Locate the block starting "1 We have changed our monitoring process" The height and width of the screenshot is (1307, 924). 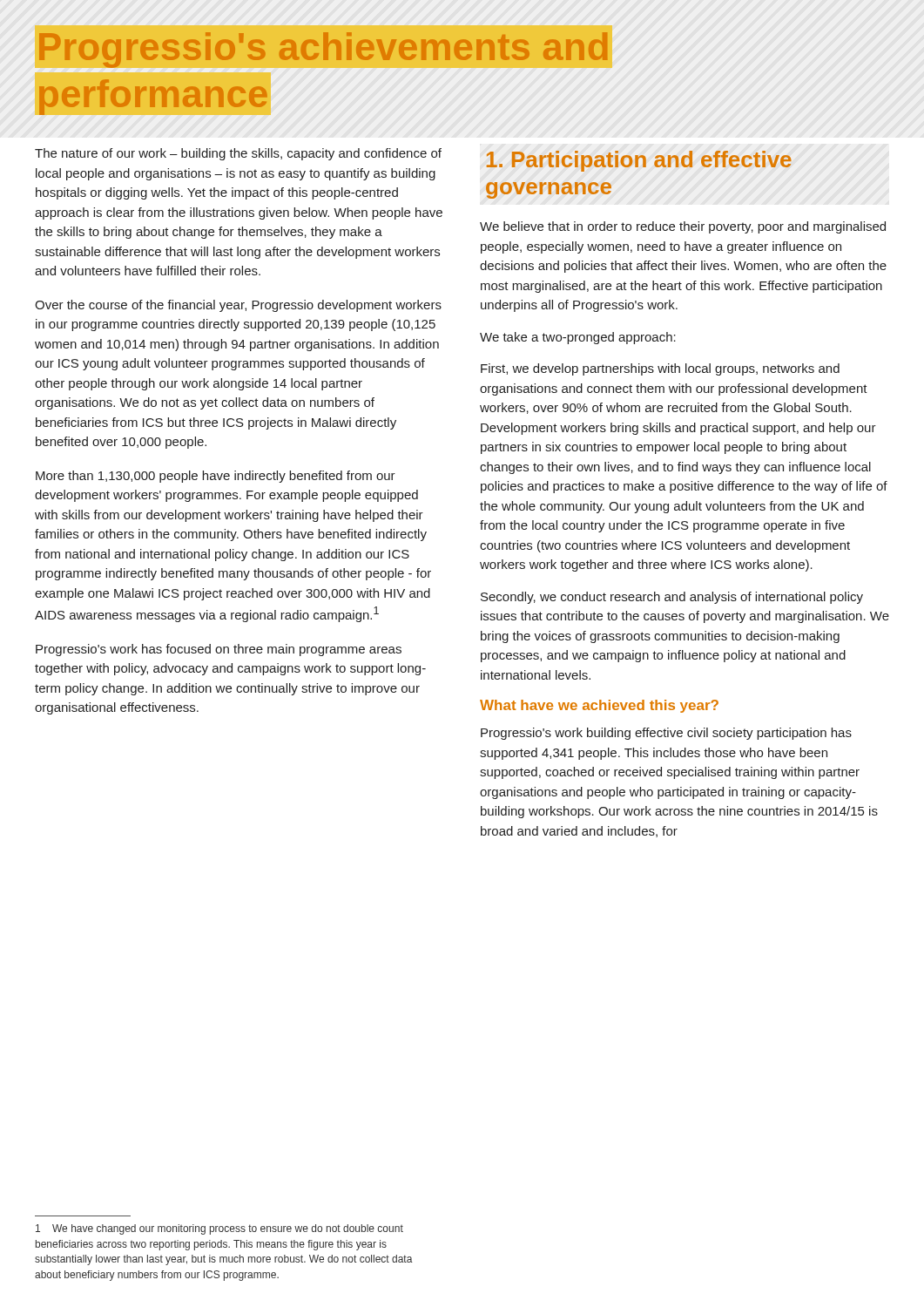pos(233,1249)
